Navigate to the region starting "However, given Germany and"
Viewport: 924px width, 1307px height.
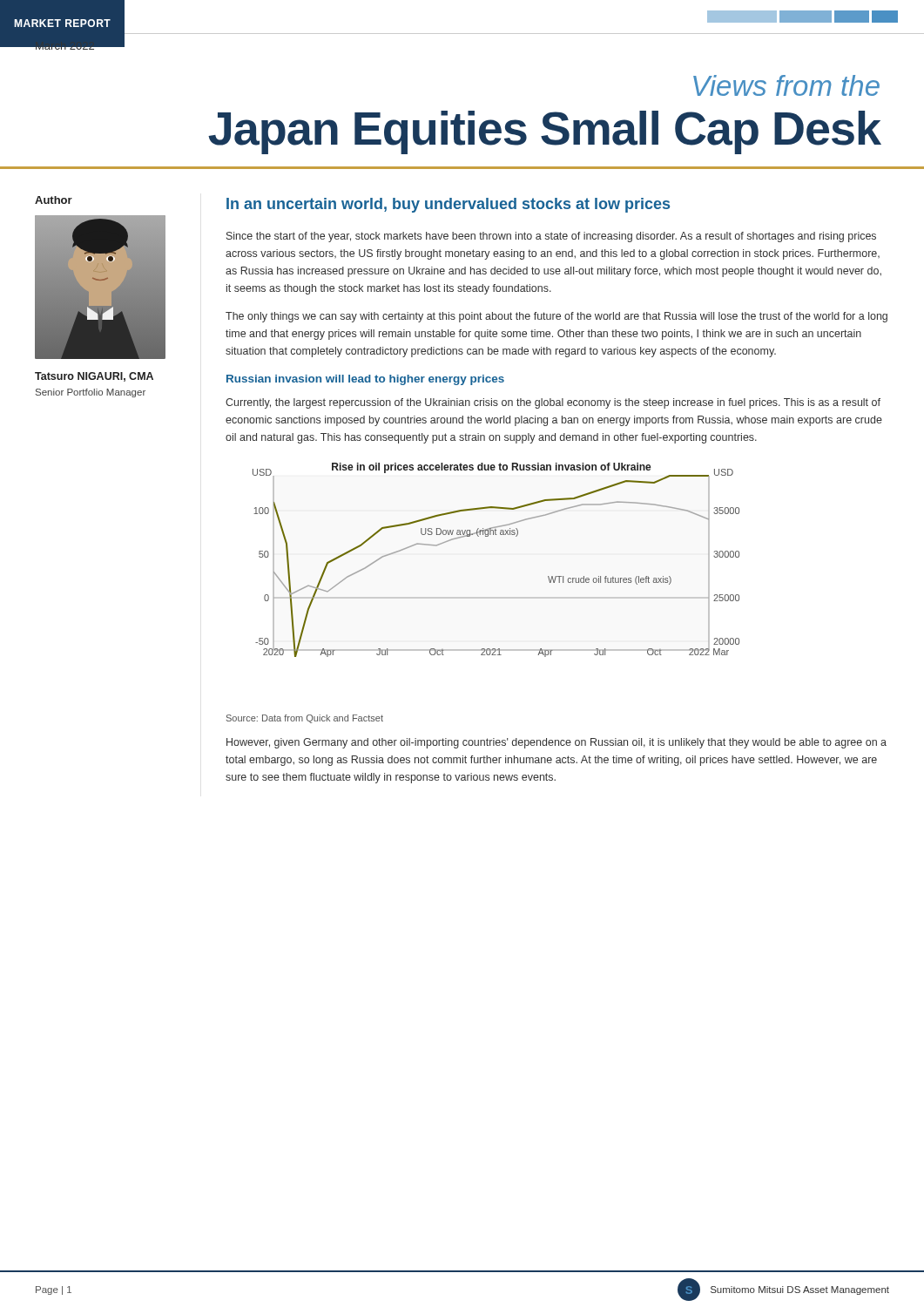tap(556, 759)
